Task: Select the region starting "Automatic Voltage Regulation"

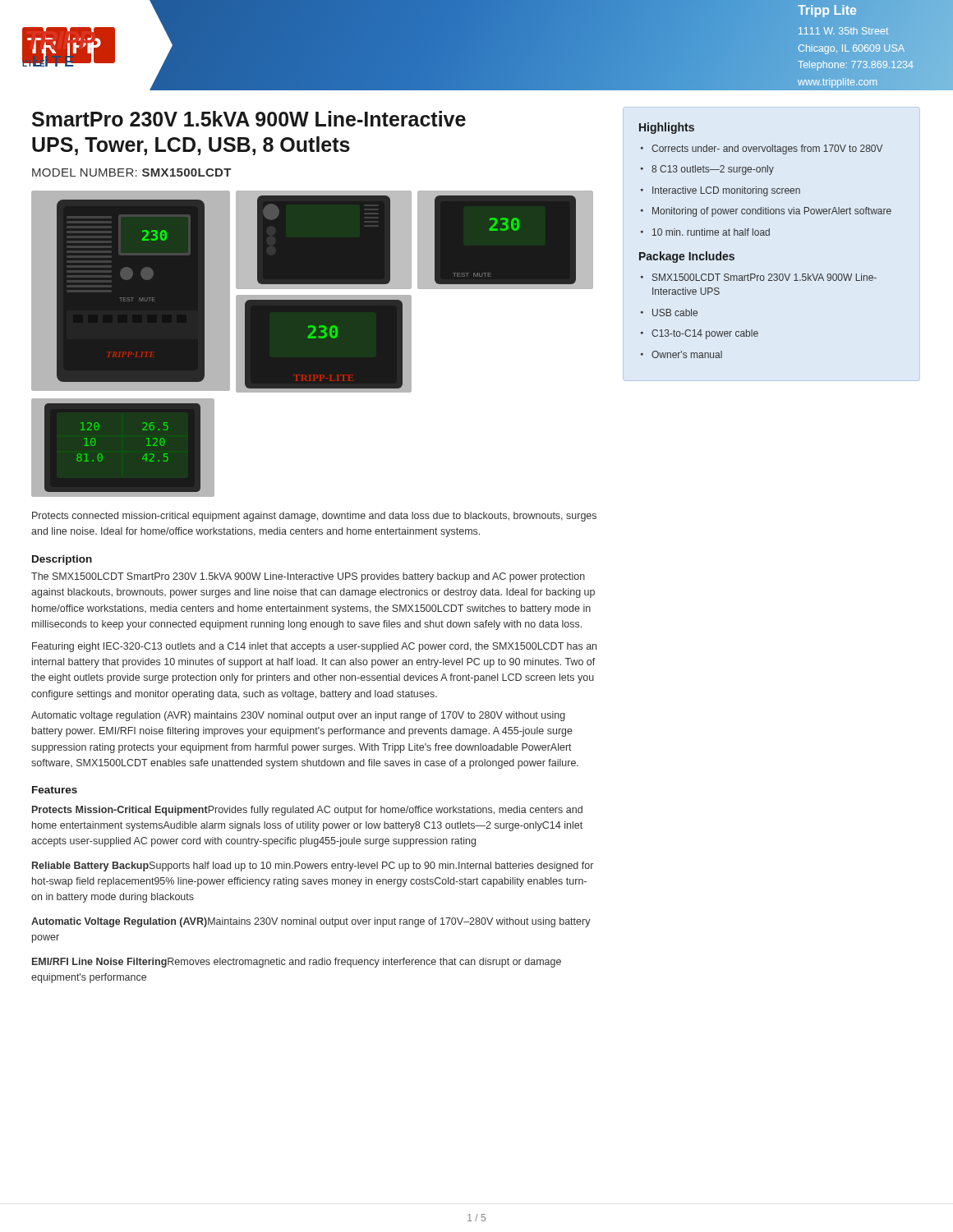Action: coord(311,929)
